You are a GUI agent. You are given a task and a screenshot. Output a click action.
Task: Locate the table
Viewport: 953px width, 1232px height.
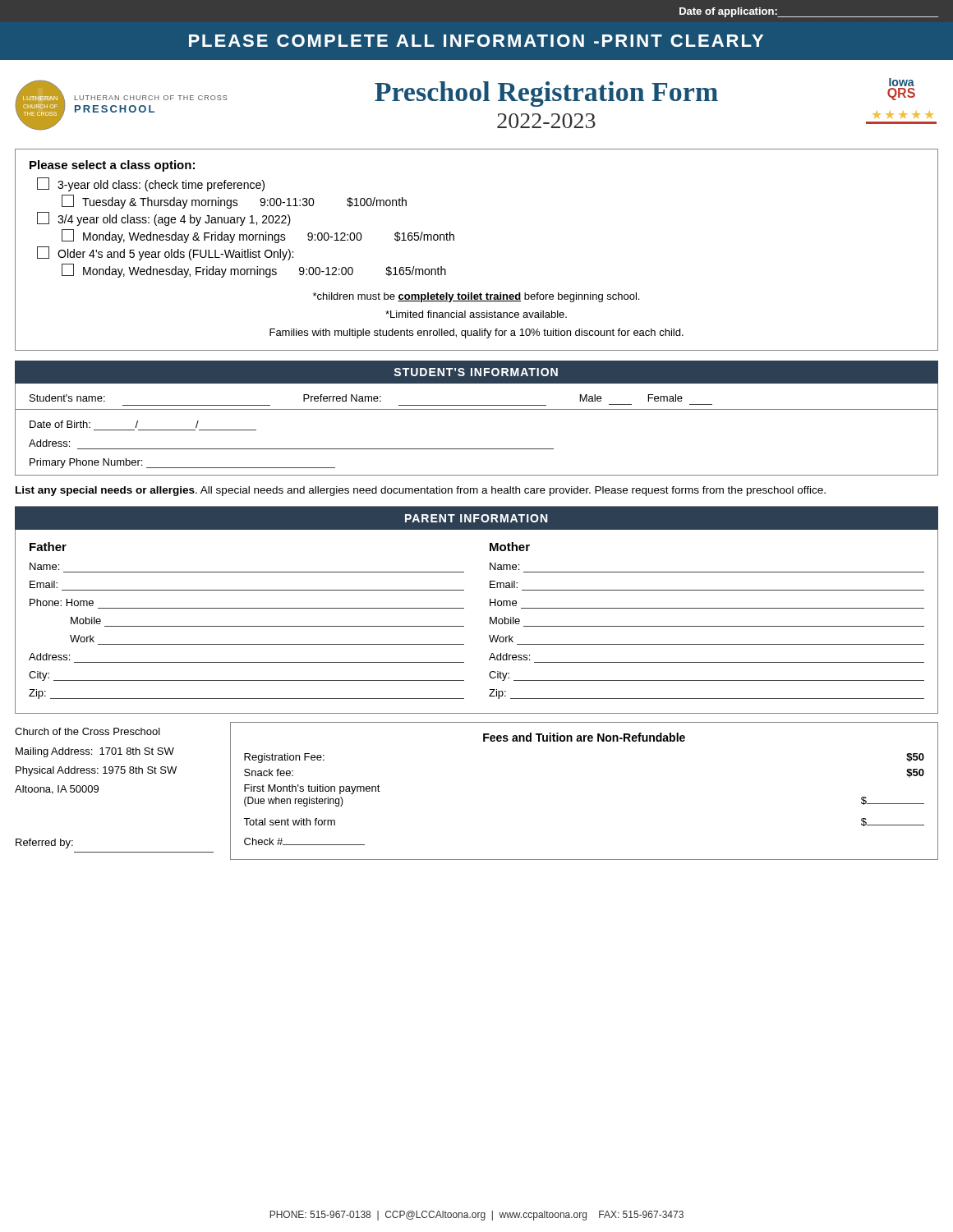584,791
